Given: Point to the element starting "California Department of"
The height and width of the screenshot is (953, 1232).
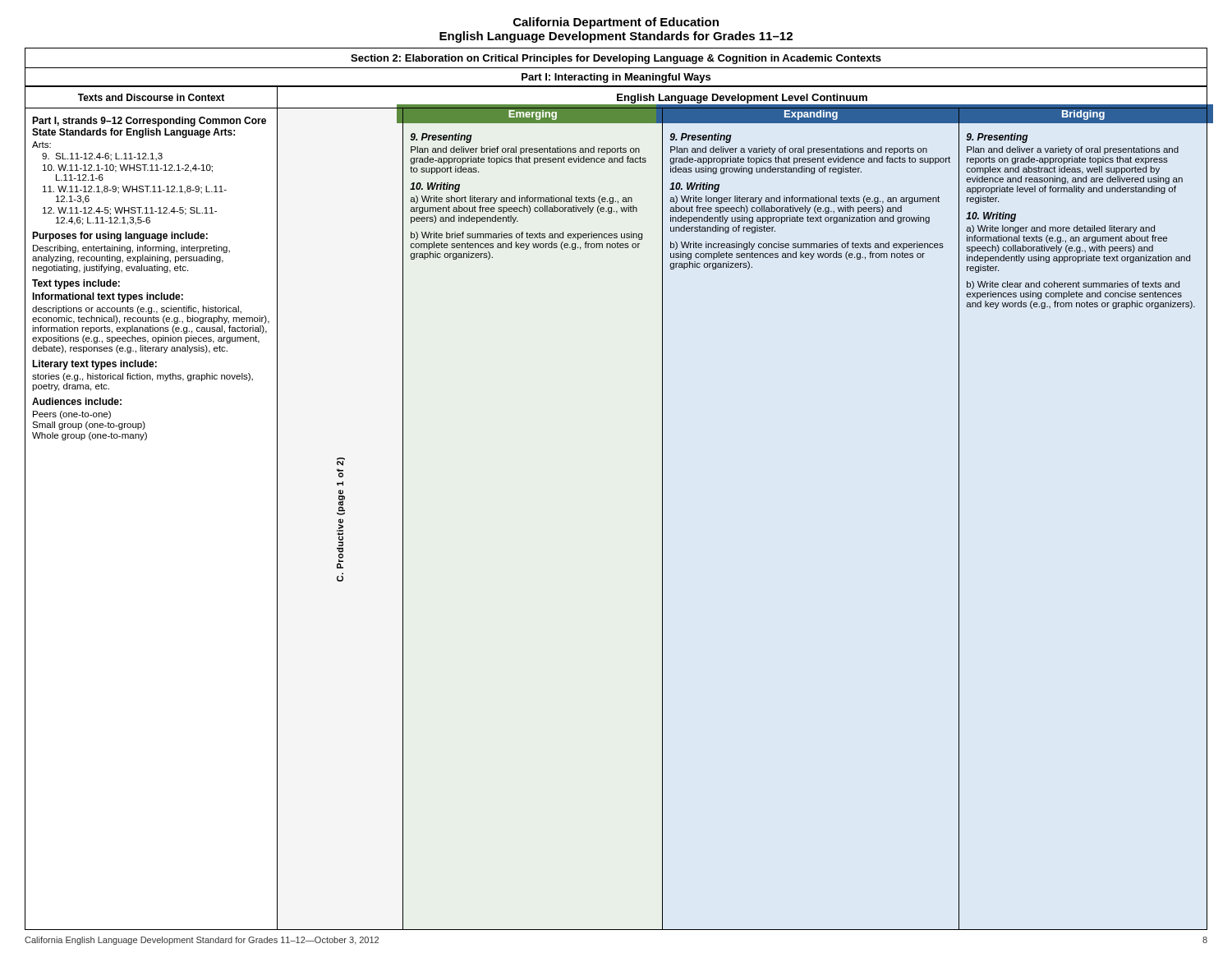Looking at the screenshot, I should pyautogui.click(x=616, y=29).
